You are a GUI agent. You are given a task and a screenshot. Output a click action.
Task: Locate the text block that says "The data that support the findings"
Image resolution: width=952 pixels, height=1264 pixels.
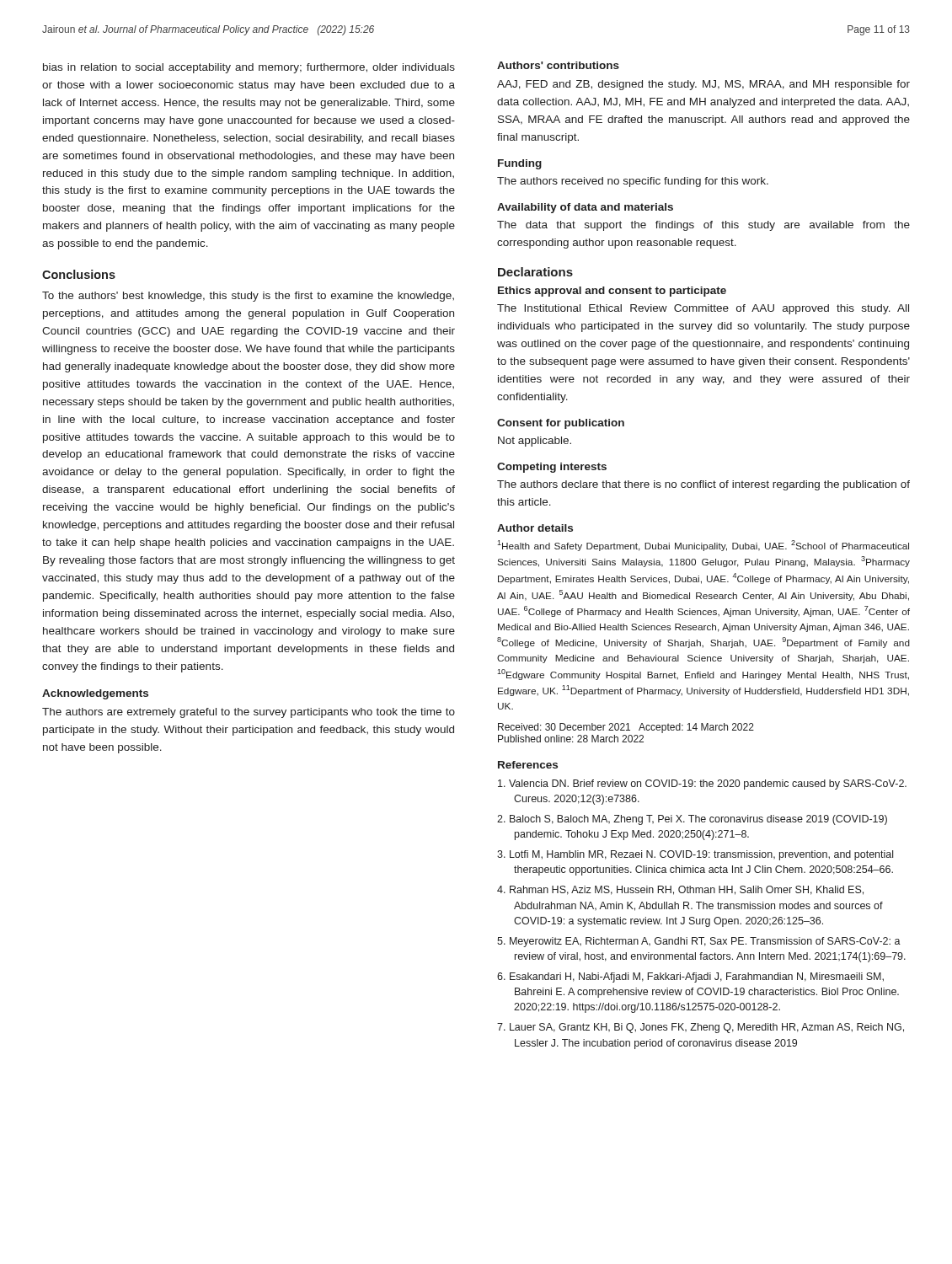[x=703, y=234]
